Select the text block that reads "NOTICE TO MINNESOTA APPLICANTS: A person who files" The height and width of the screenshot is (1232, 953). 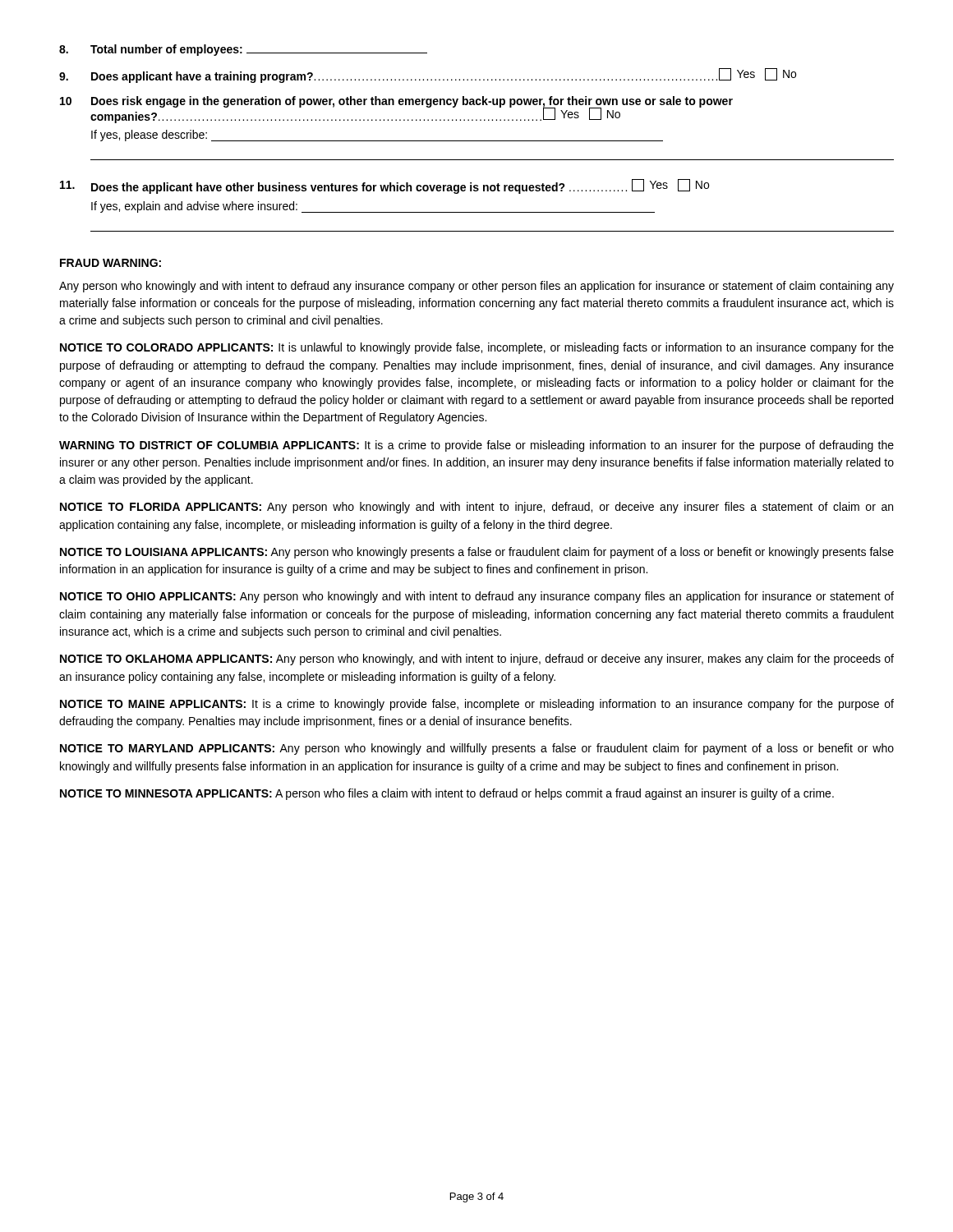pos(447,793)
